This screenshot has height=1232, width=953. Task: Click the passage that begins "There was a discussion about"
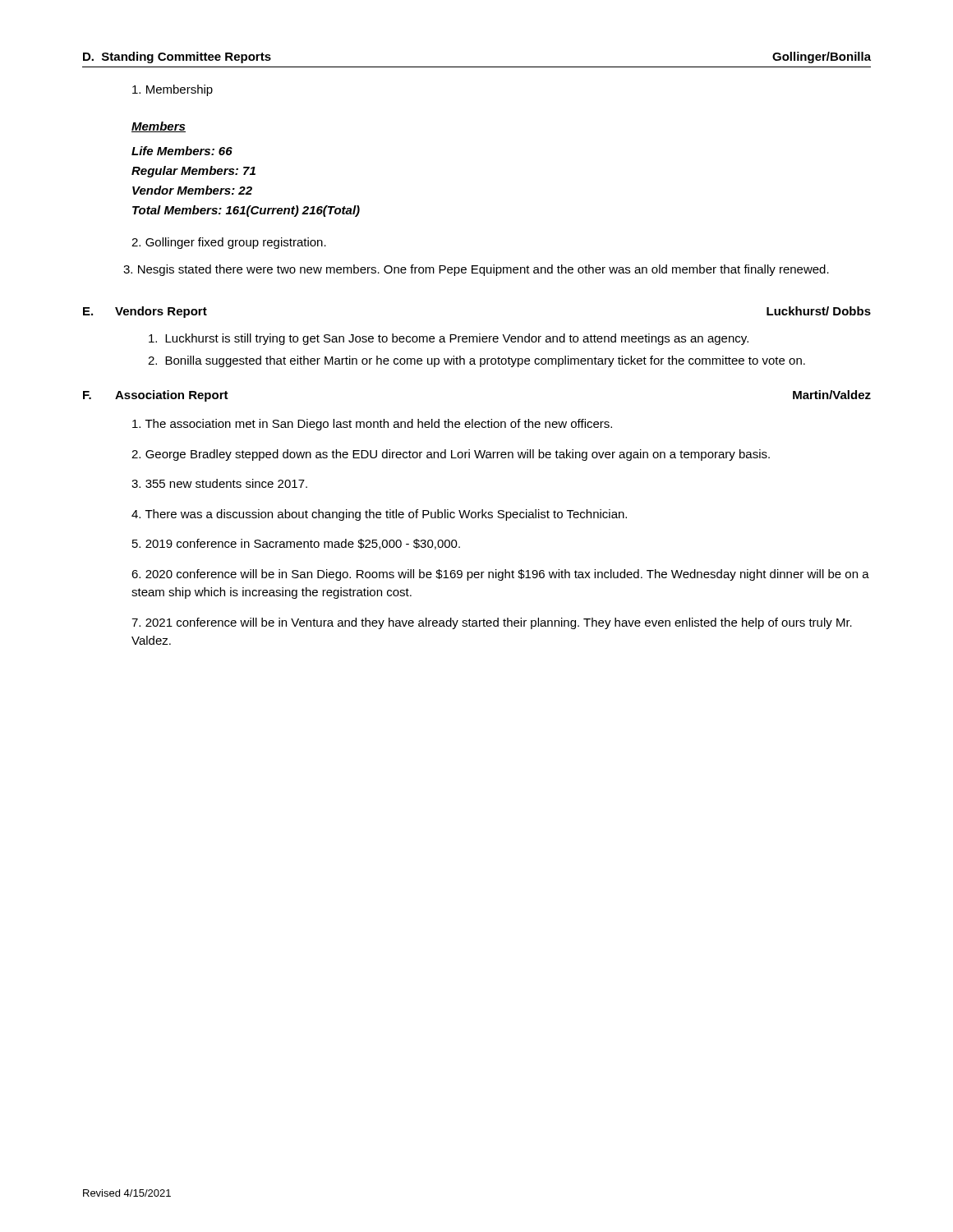tap(380, 513)
